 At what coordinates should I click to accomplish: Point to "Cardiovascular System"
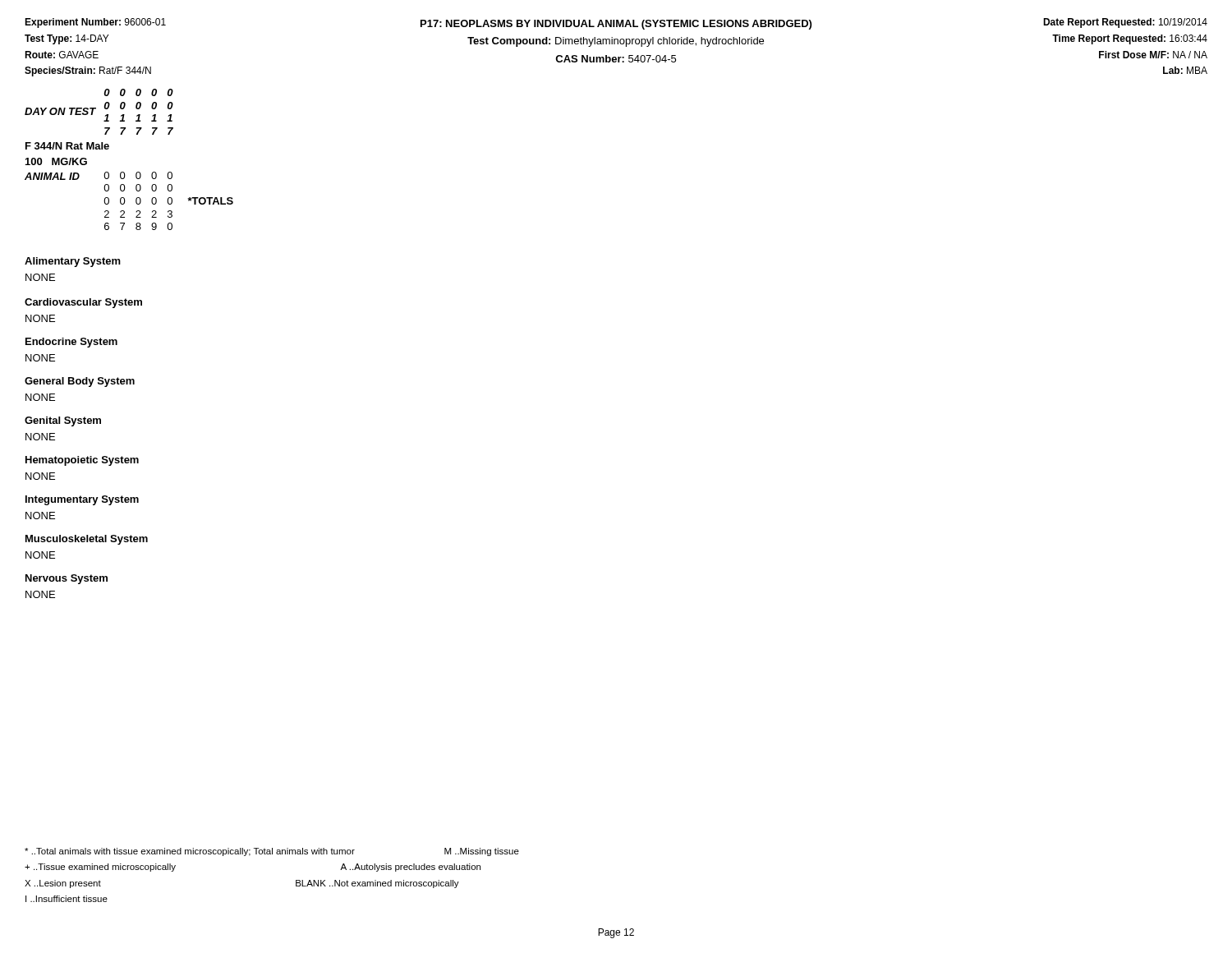[84, 302]
